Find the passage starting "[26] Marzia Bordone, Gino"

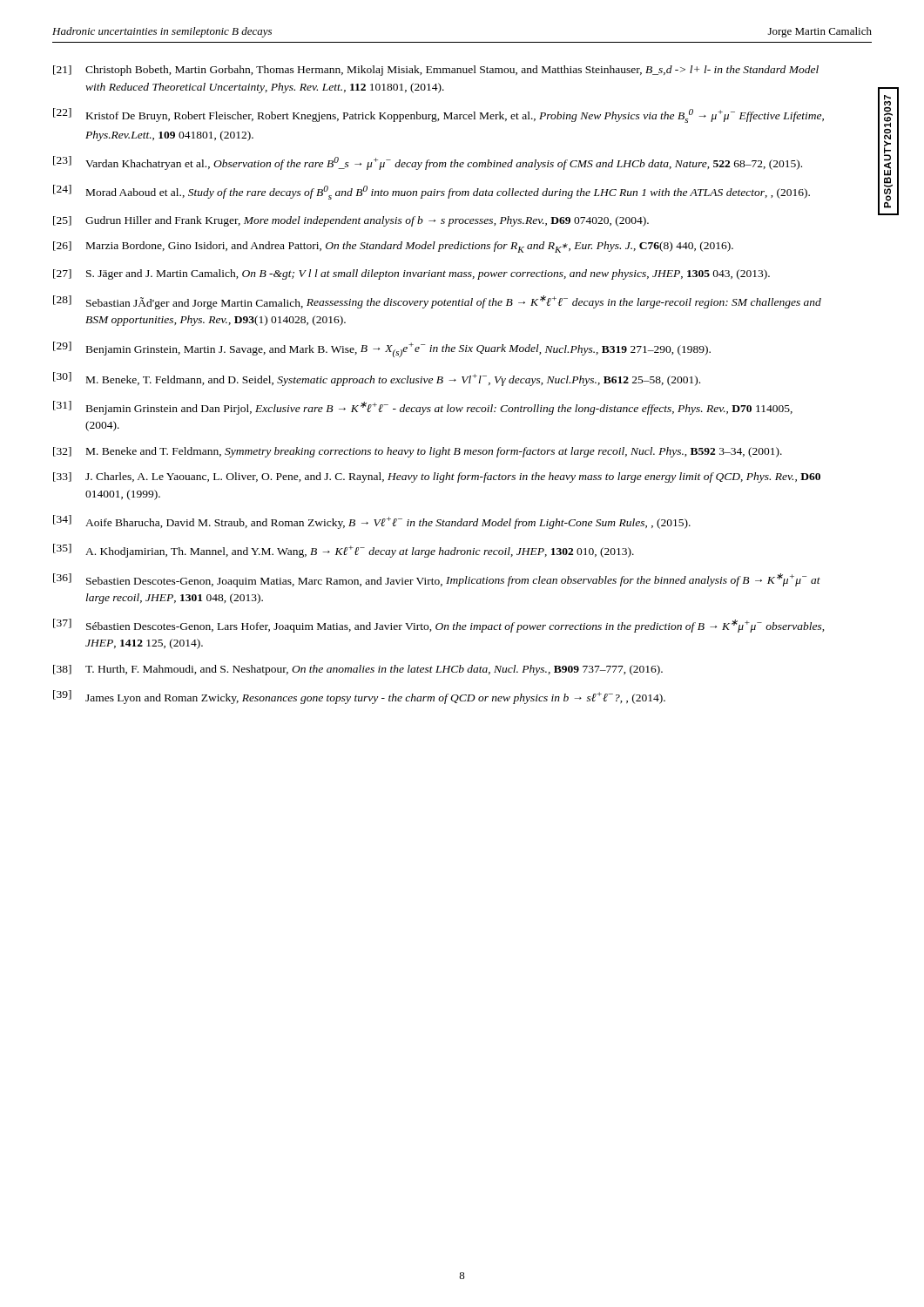pyautogui.click(x=440, y=247)
